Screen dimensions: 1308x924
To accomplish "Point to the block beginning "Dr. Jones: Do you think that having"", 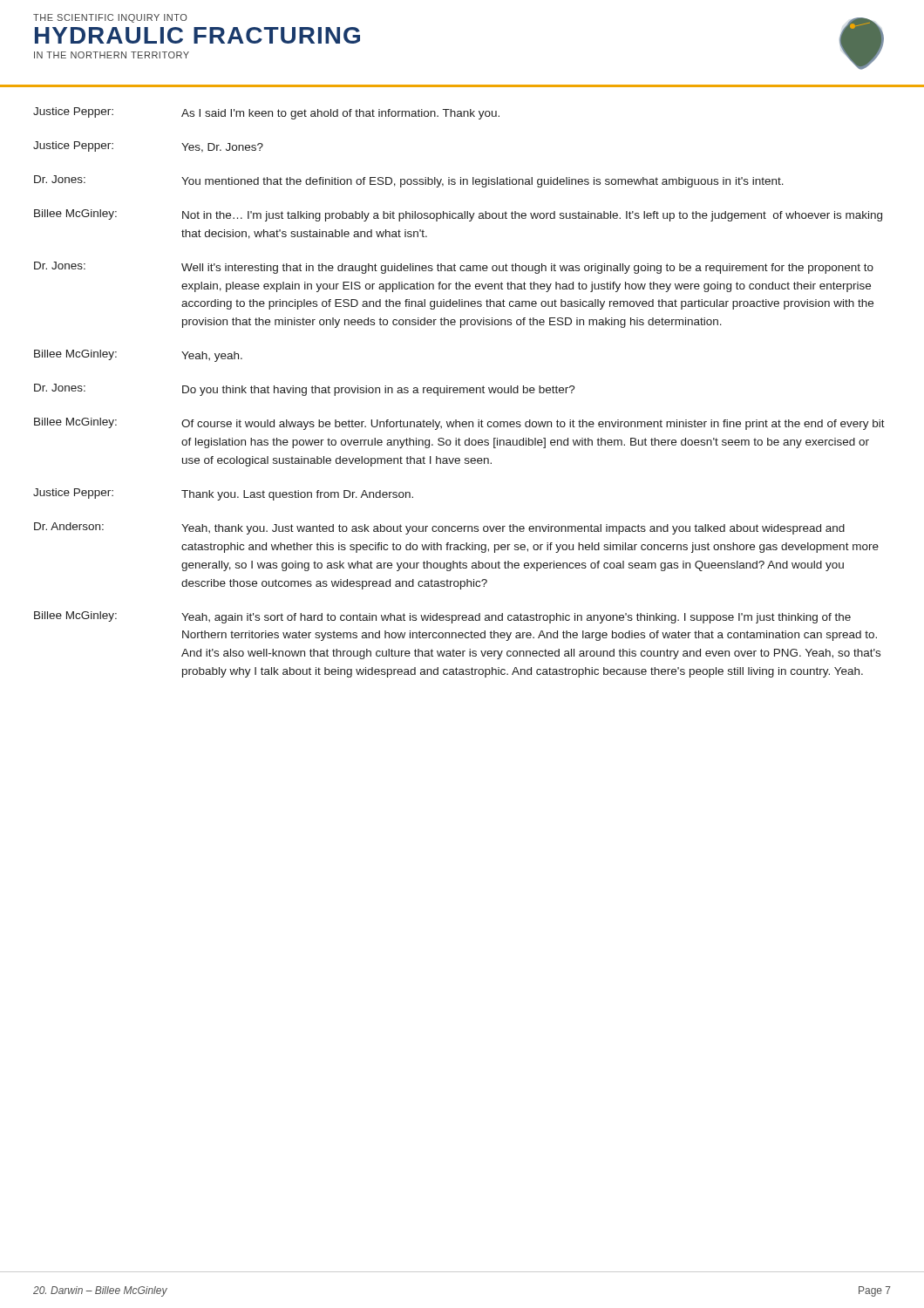I will (x=462, y=390).
